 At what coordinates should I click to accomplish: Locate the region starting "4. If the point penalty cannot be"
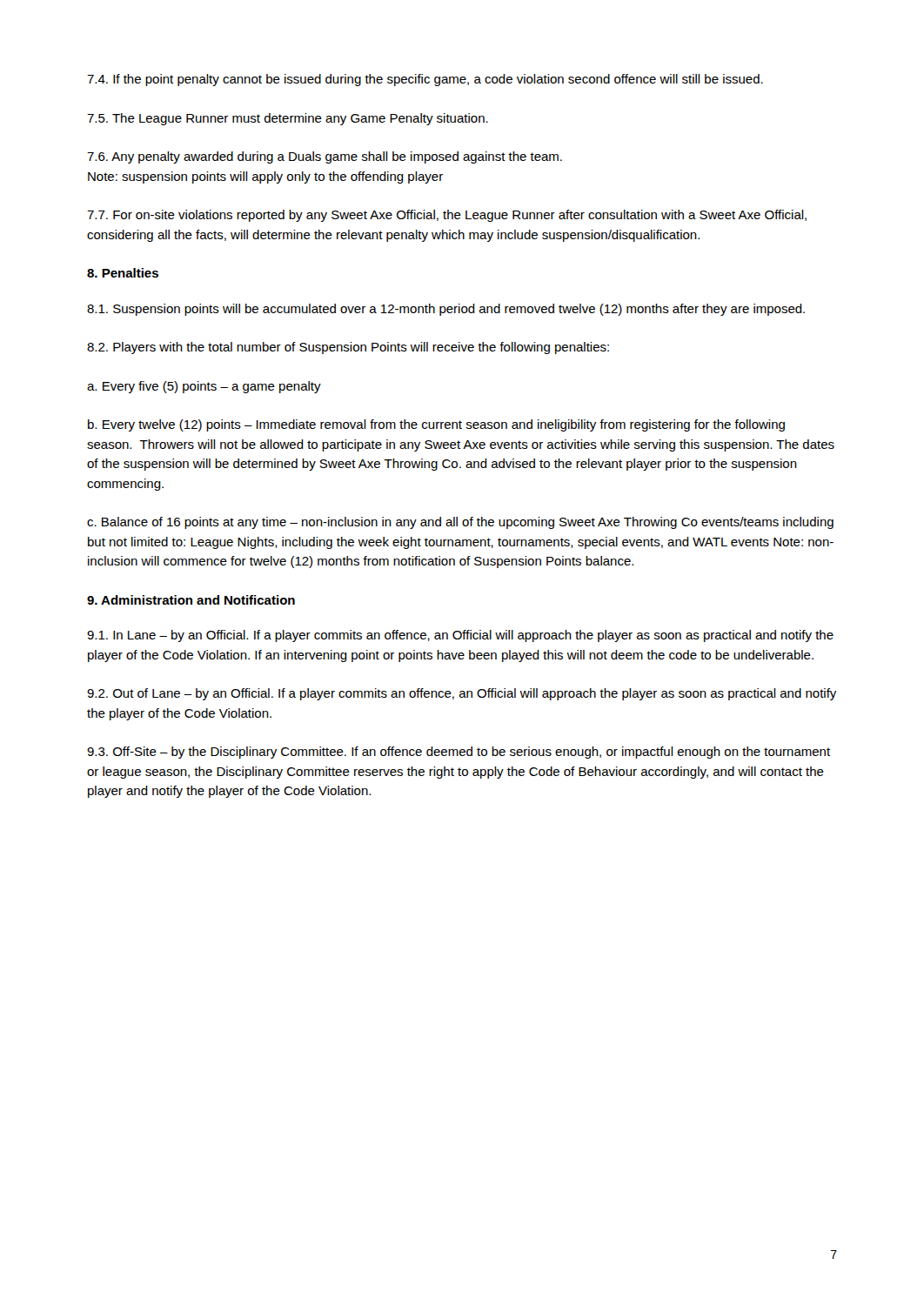(x=425, y=79)
